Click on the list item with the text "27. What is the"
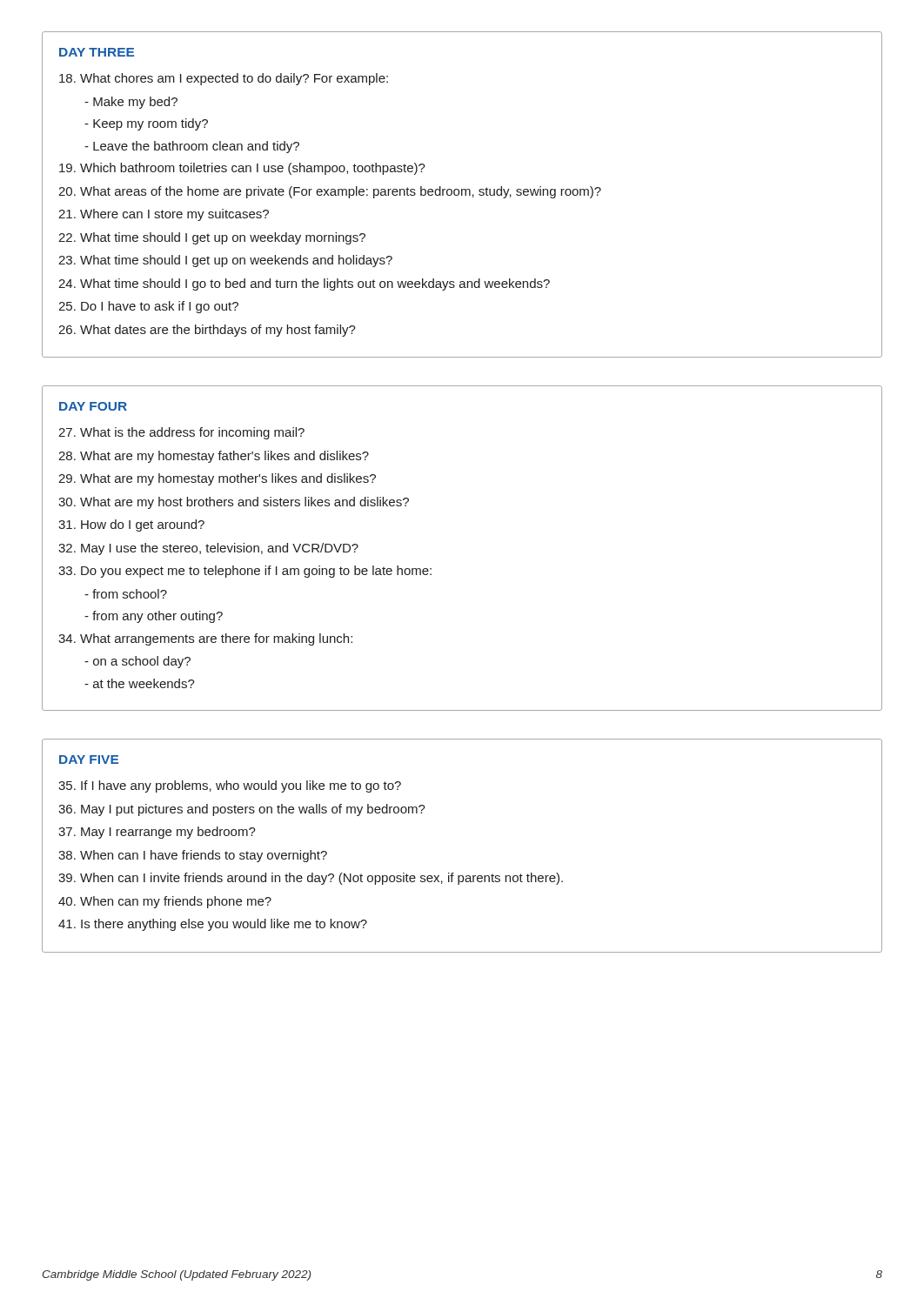The width and height of the screenshot is (924, 1305). (x=182, y=432)
